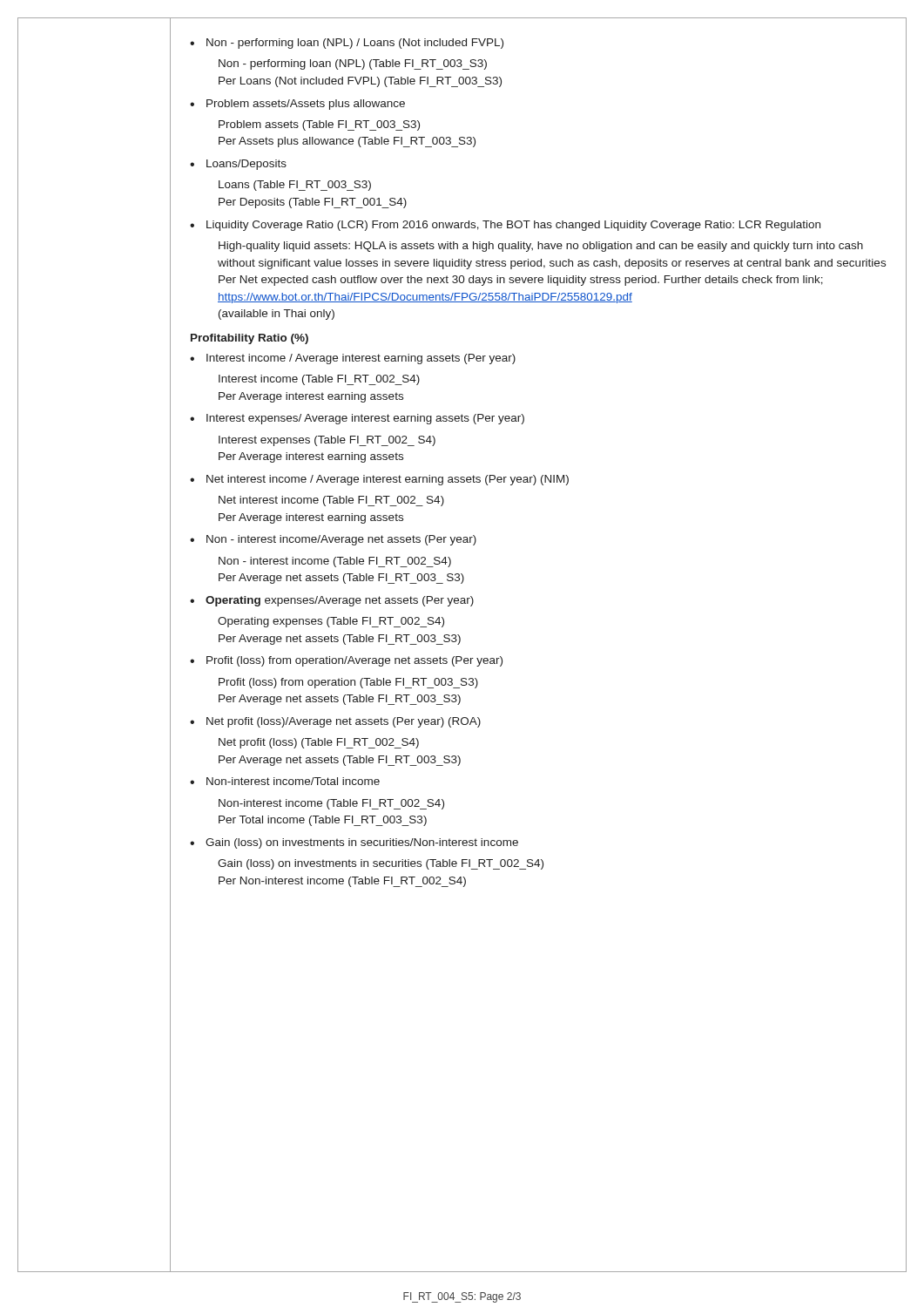Locate the text block starting "• Interest expenses/ Average"
The width and height of the screenshot is (924, 1307).
(x=357, y=419)
